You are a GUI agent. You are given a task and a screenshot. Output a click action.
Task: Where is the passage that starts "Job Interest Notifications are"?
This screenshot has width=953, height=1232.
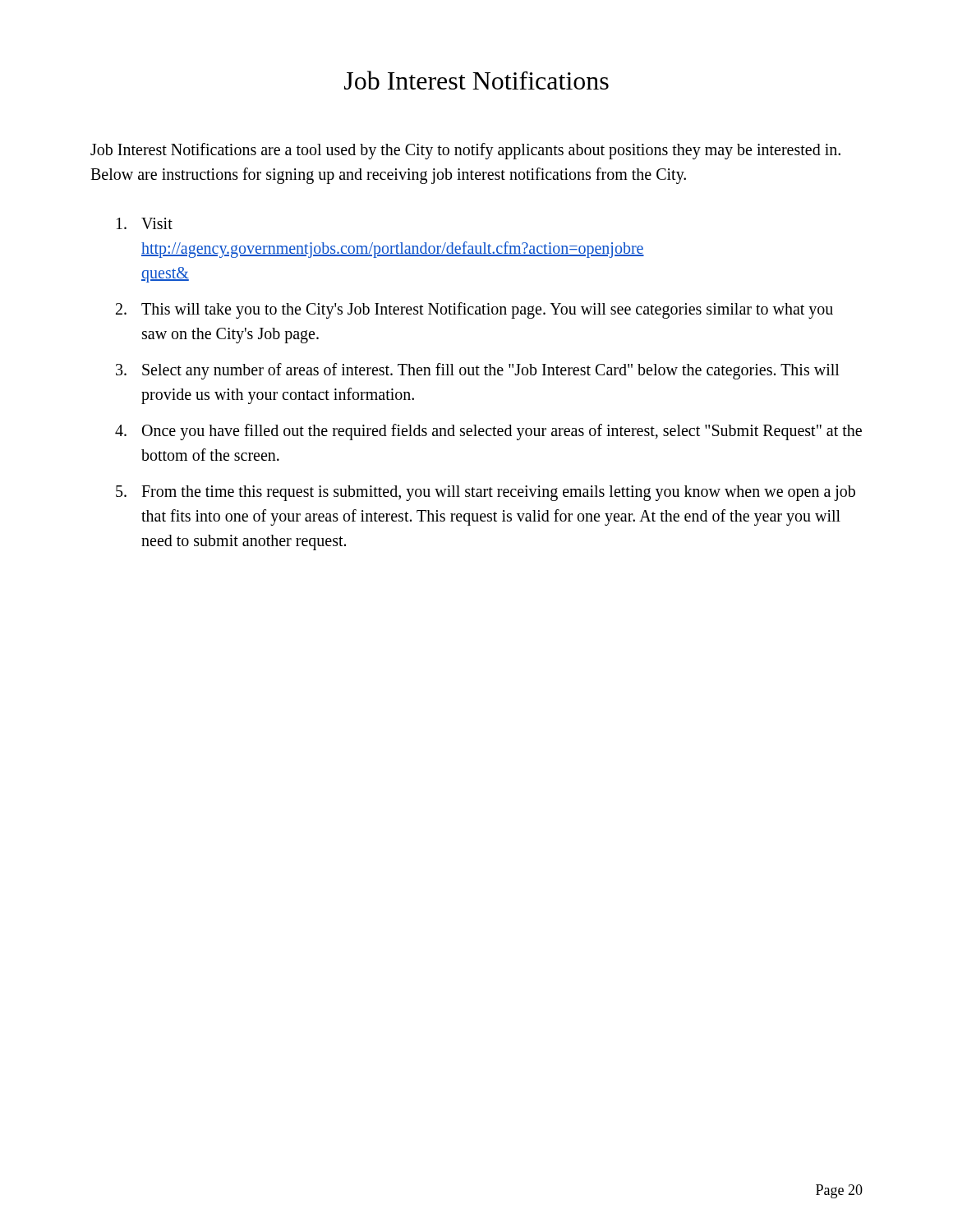(x=466, y=162)
